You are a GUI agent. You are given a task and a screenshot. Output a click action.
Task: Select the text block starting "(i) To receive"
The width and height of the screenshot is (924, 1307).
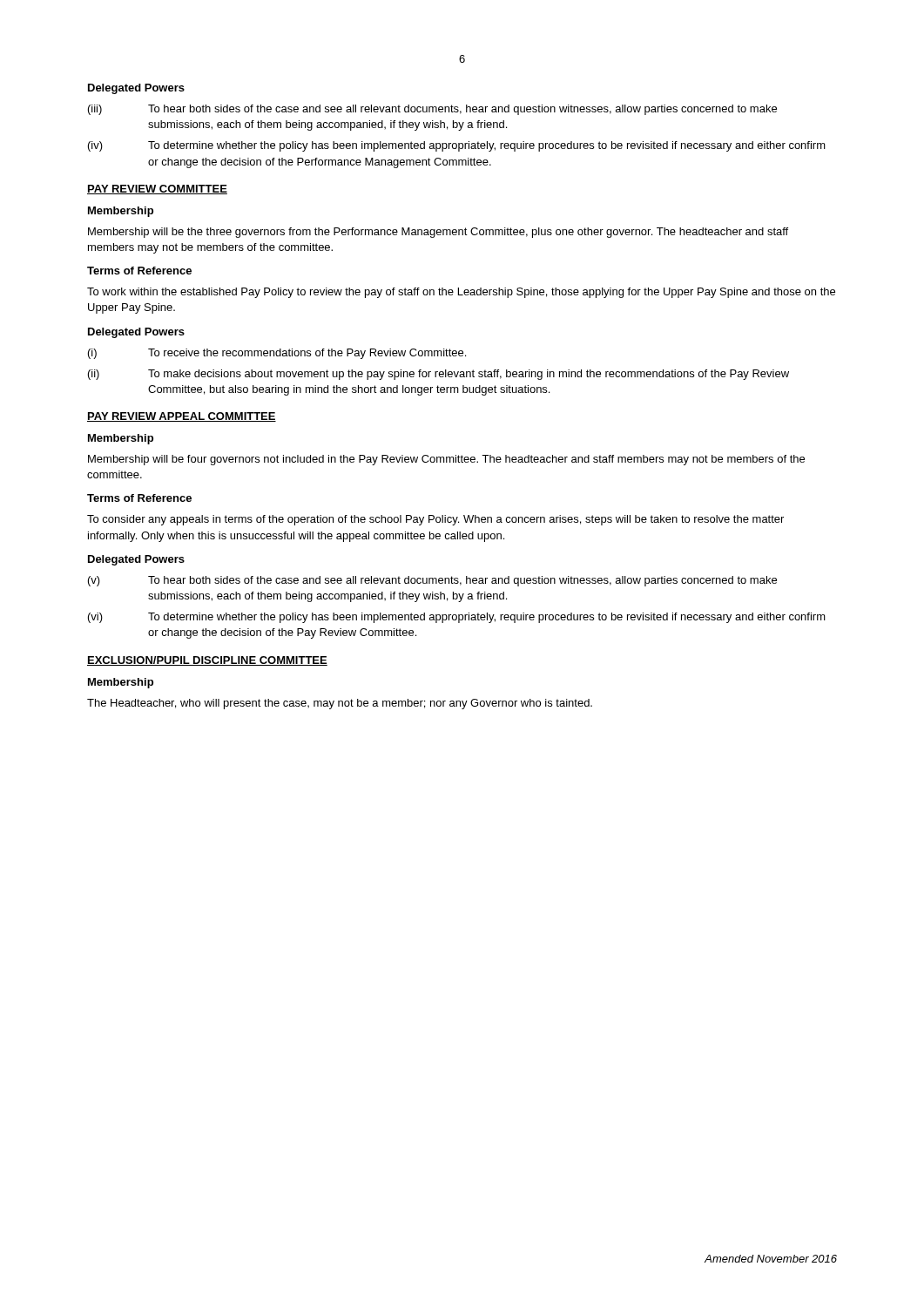pyautogui.click(x=462, y=353)
